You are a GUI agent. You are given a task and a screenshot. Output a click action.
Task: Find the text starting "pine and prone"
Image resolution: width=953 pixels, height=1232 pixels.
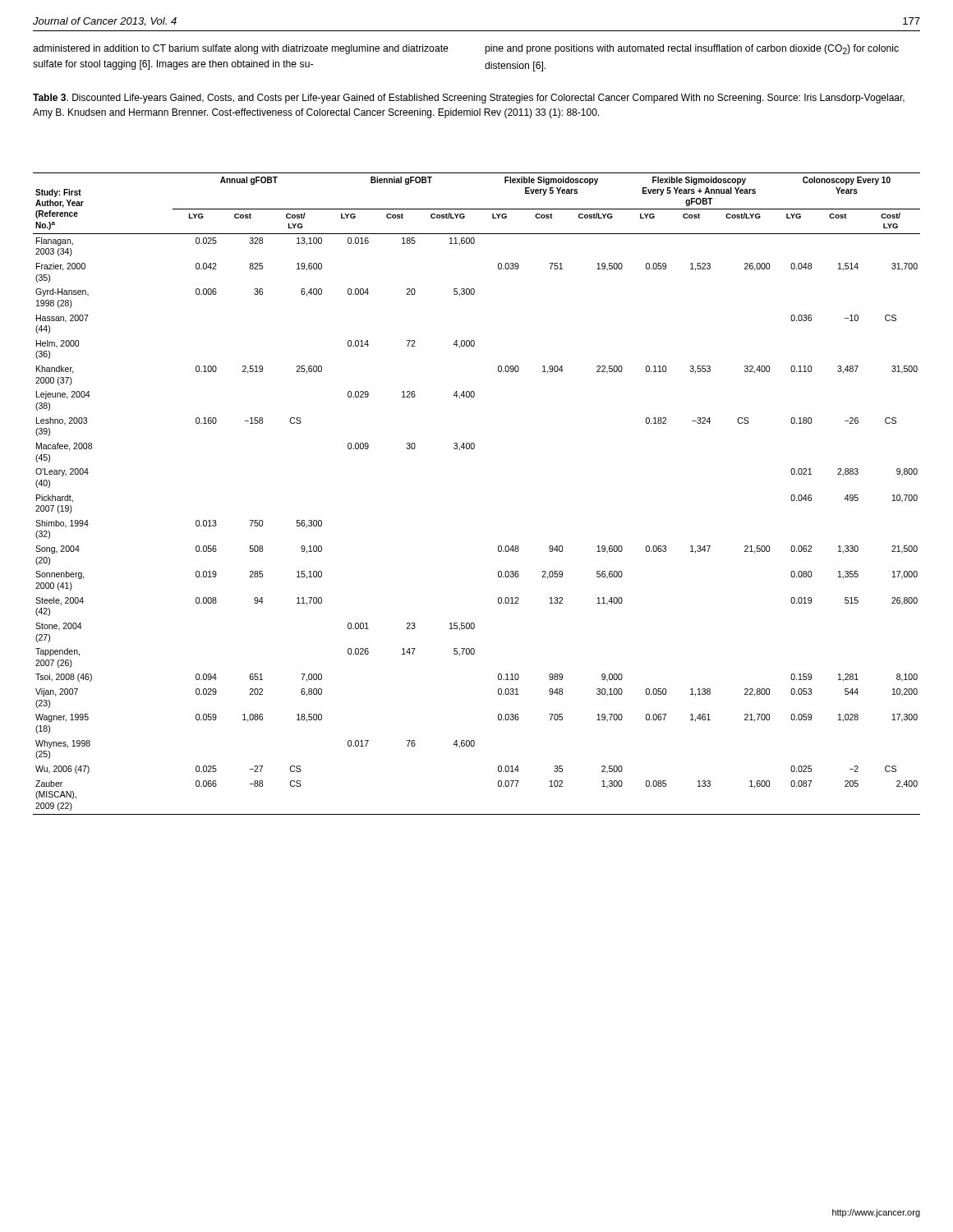coord(692,57)
